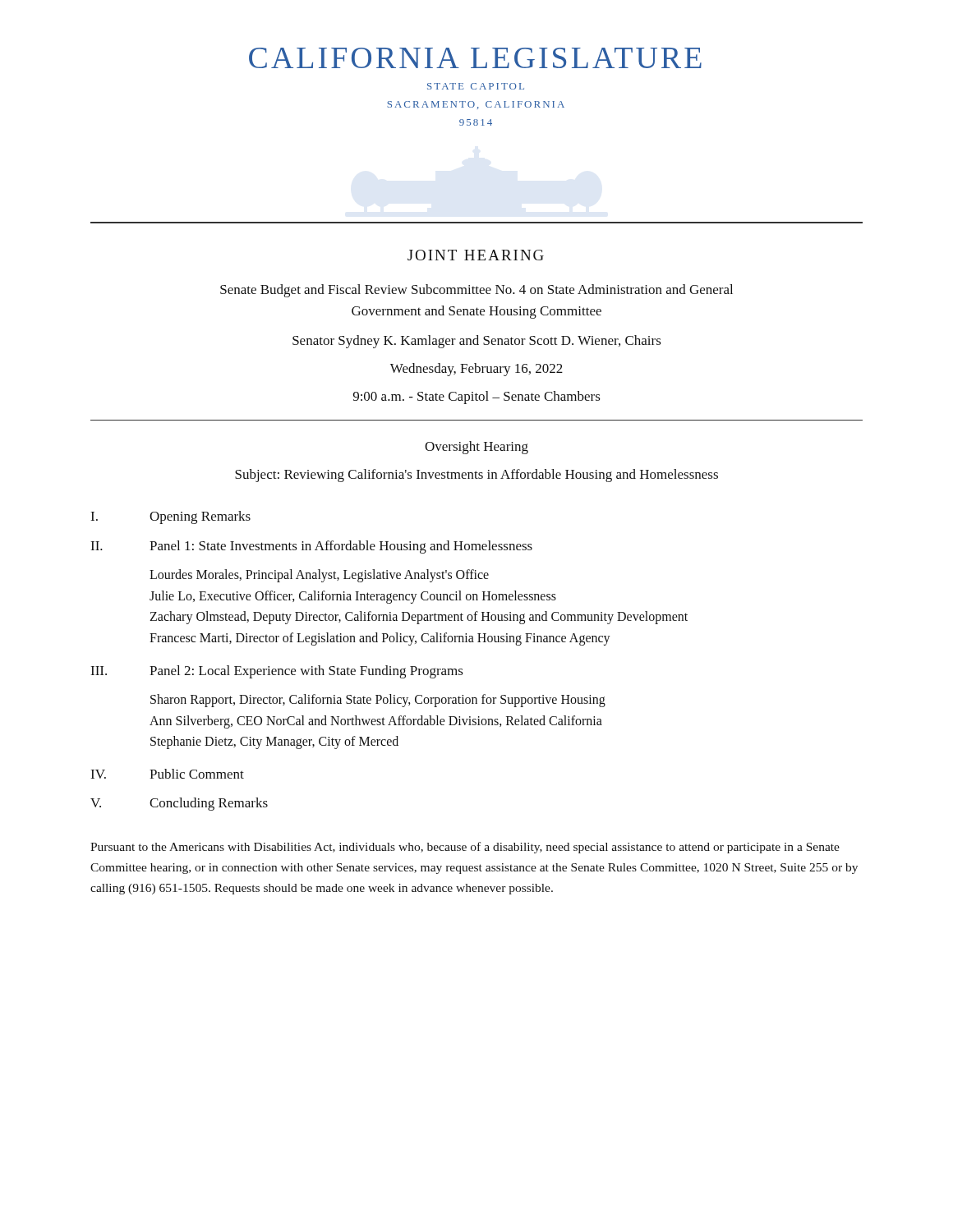Click where it says "Wednesday, February 16, 2022"
The image size is (953, 1232).
[x=476, y=369]
